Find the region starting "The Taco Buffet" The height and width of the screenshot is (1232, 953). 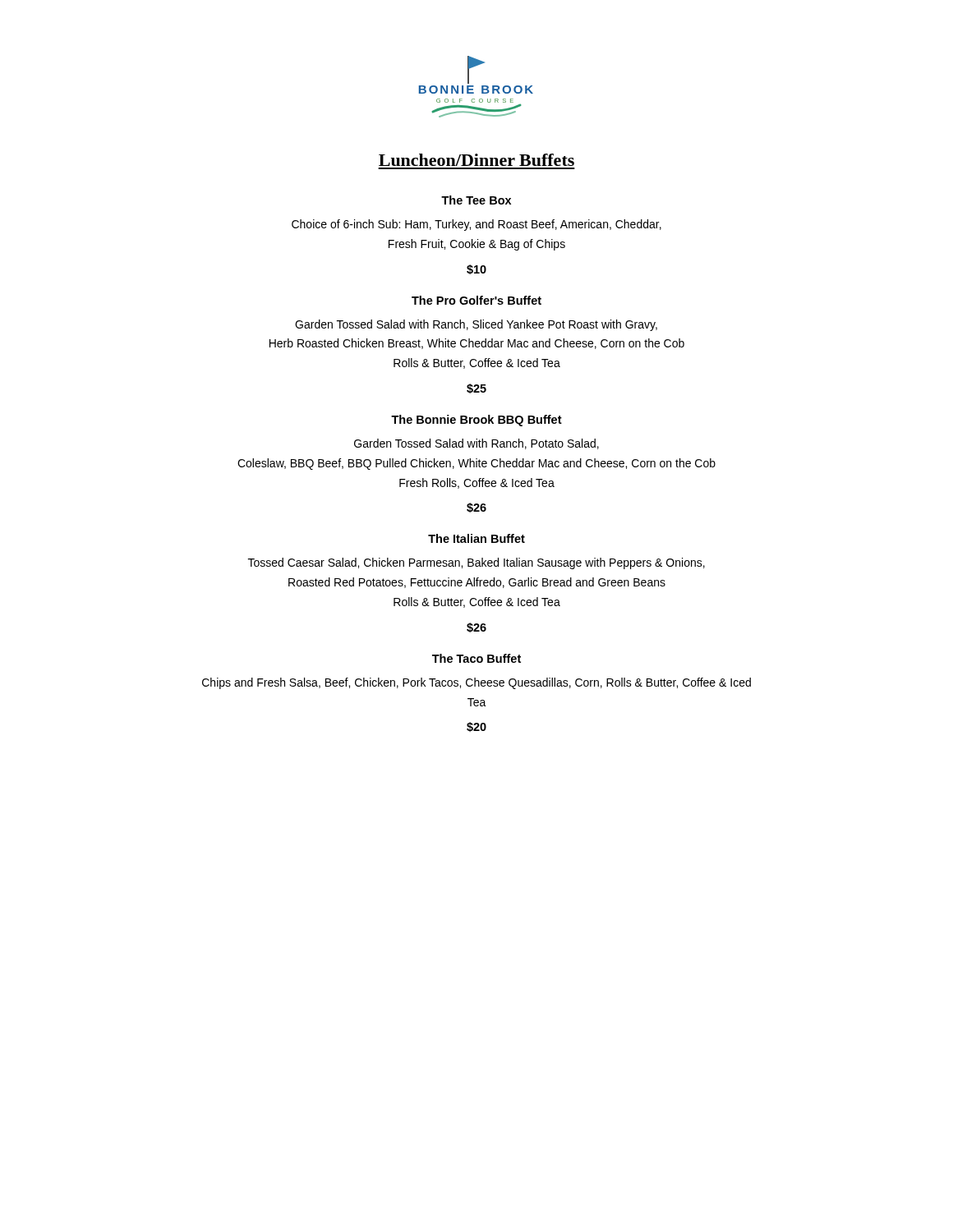(476, 659)
